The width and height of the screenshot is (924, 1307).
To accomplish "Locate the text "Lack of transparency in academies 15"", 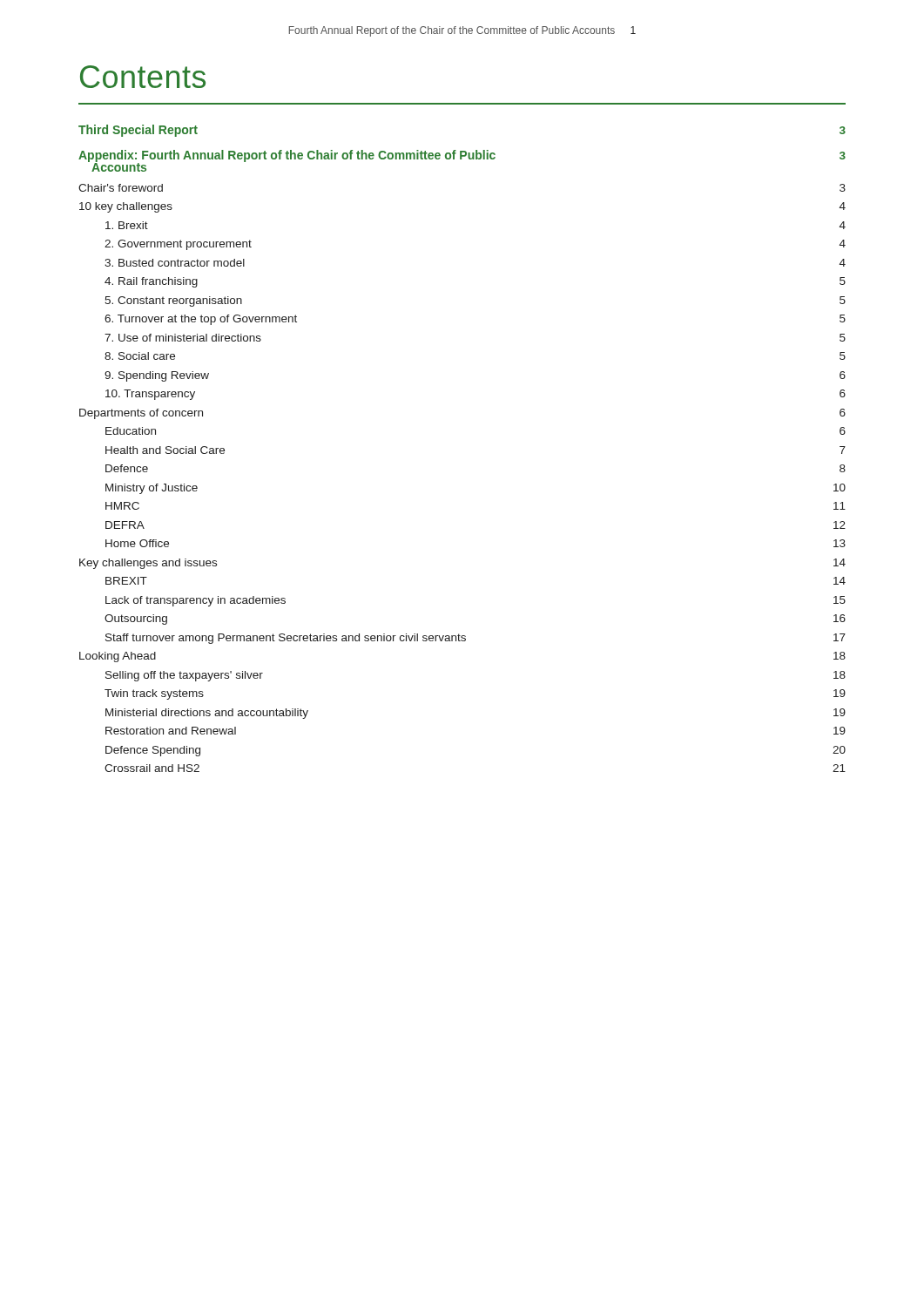I will tap(197, 601).
